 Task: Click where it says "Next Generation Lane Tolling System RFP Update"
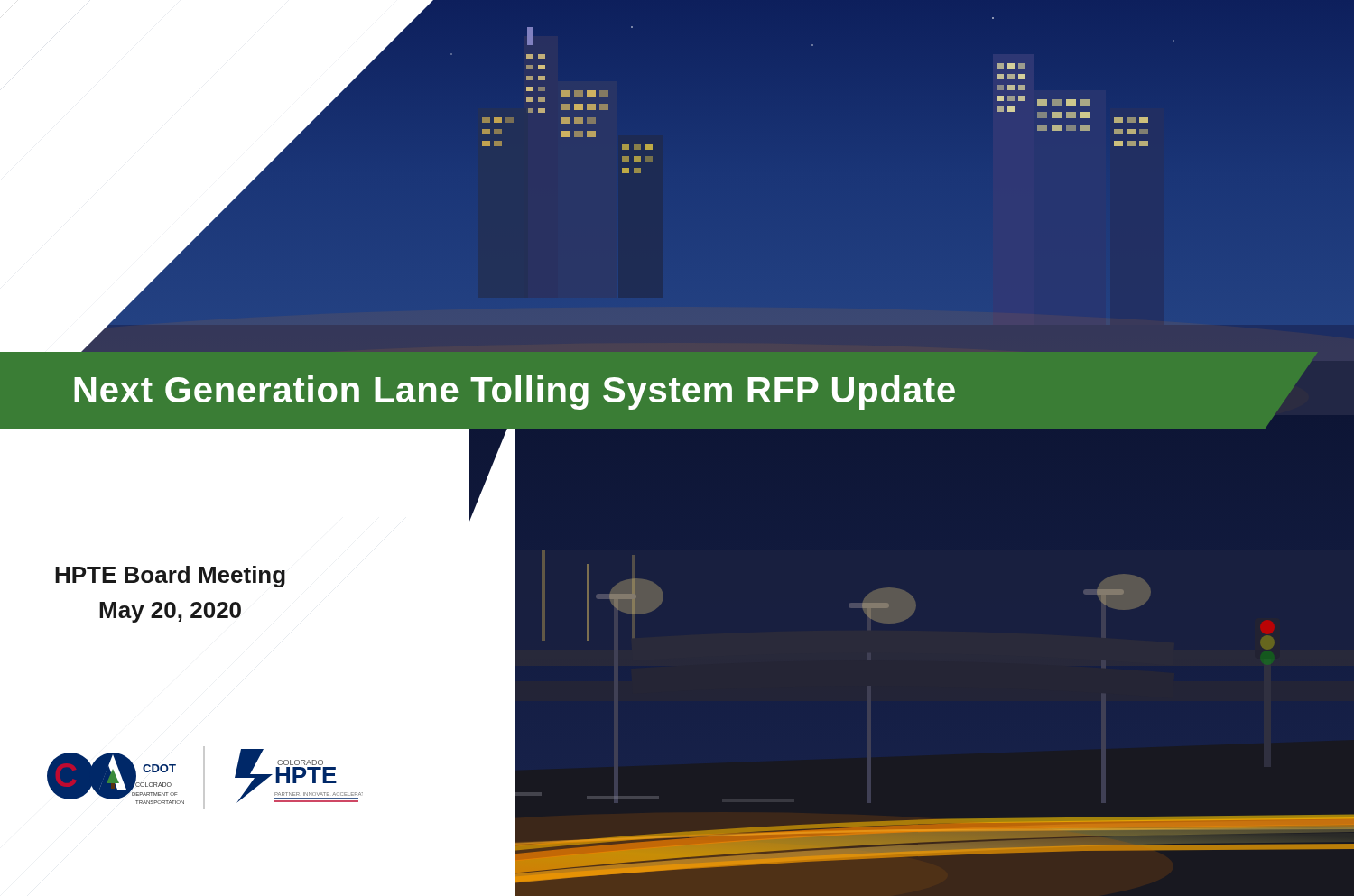point(514,390)
